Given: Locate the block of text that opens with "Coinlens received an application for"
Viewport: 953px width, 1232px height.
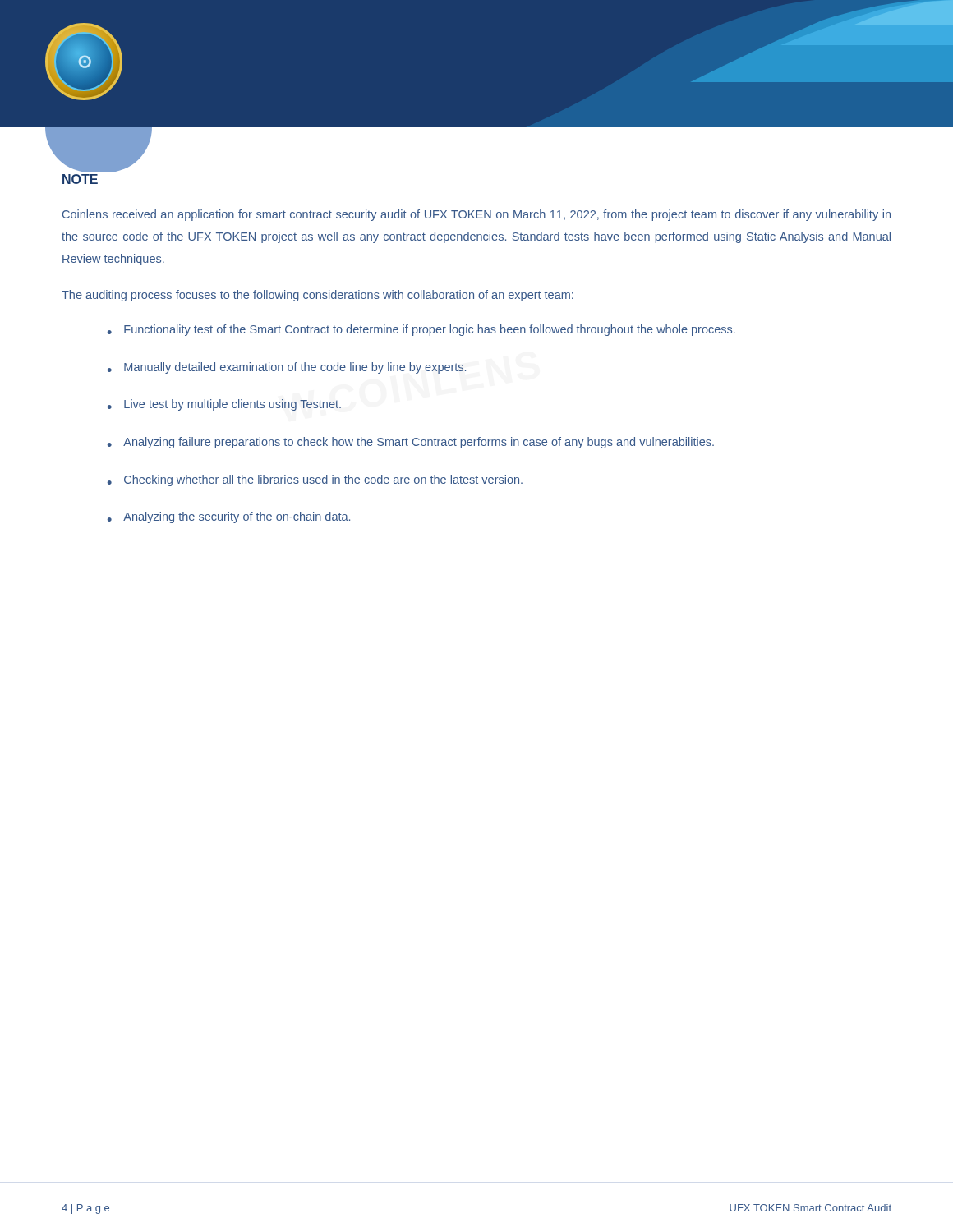Looking at the screenshot, I should 476,236.
